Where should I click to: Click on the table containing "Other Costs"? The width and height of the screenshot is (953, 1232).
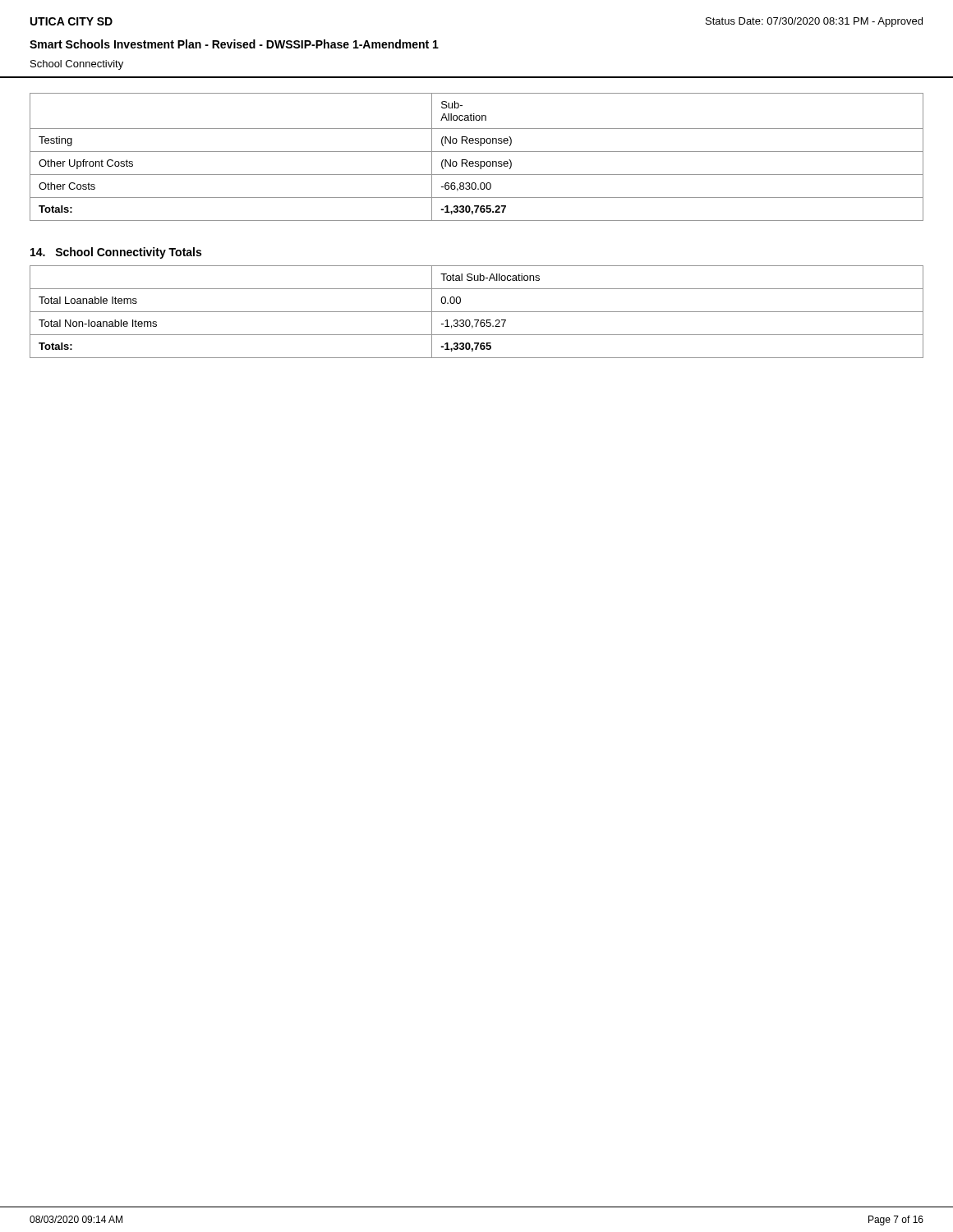[x=476, y=157]
